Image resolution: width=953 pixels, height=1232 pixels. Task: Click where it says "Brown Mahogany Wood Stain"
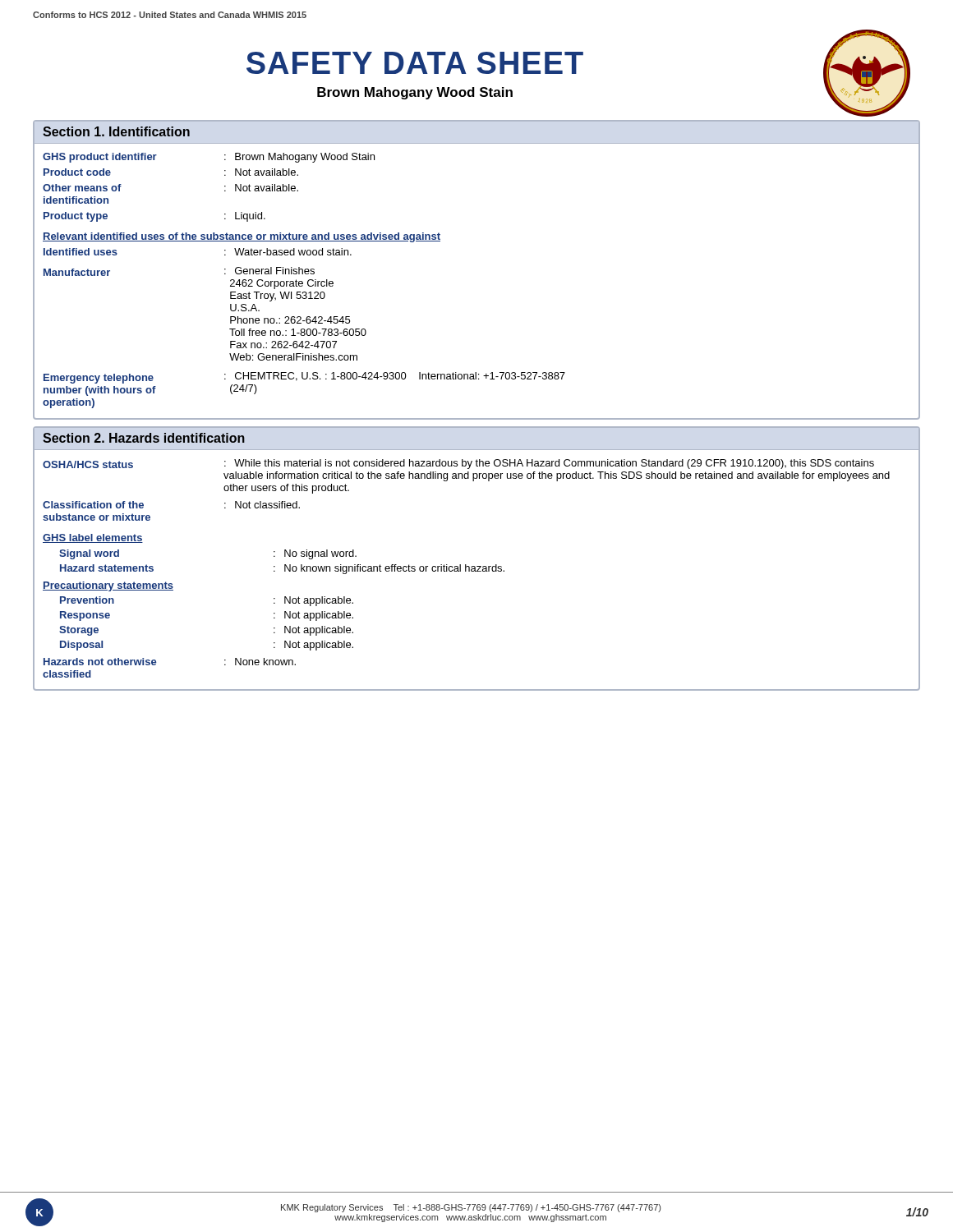pos(415,92)
